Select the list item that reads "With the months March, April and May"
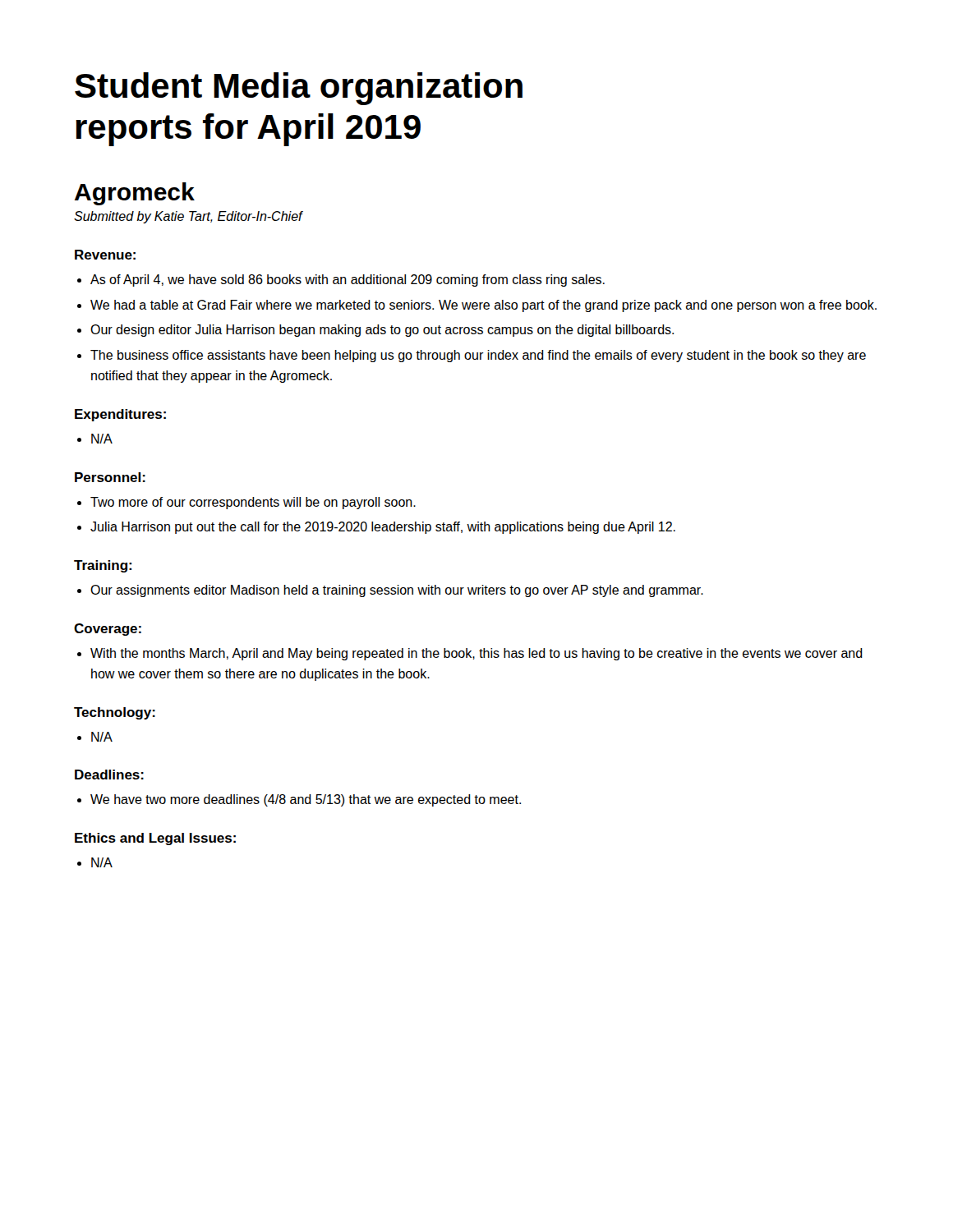 (477, 663)
